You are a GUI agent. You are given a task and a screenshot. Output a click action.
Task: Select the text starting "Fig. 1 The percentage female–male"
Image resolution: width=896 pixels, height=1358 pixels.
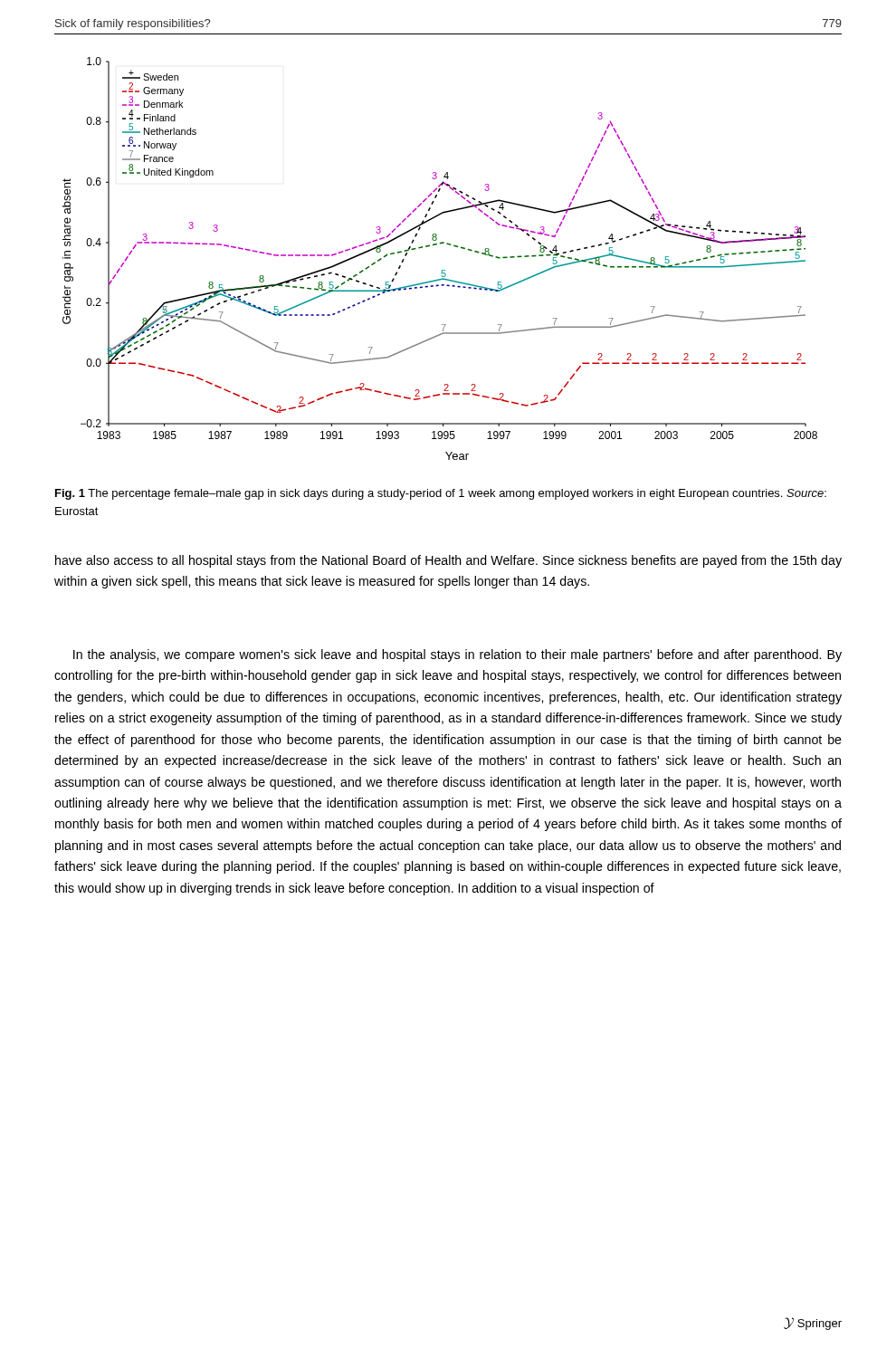click(441, 502)
